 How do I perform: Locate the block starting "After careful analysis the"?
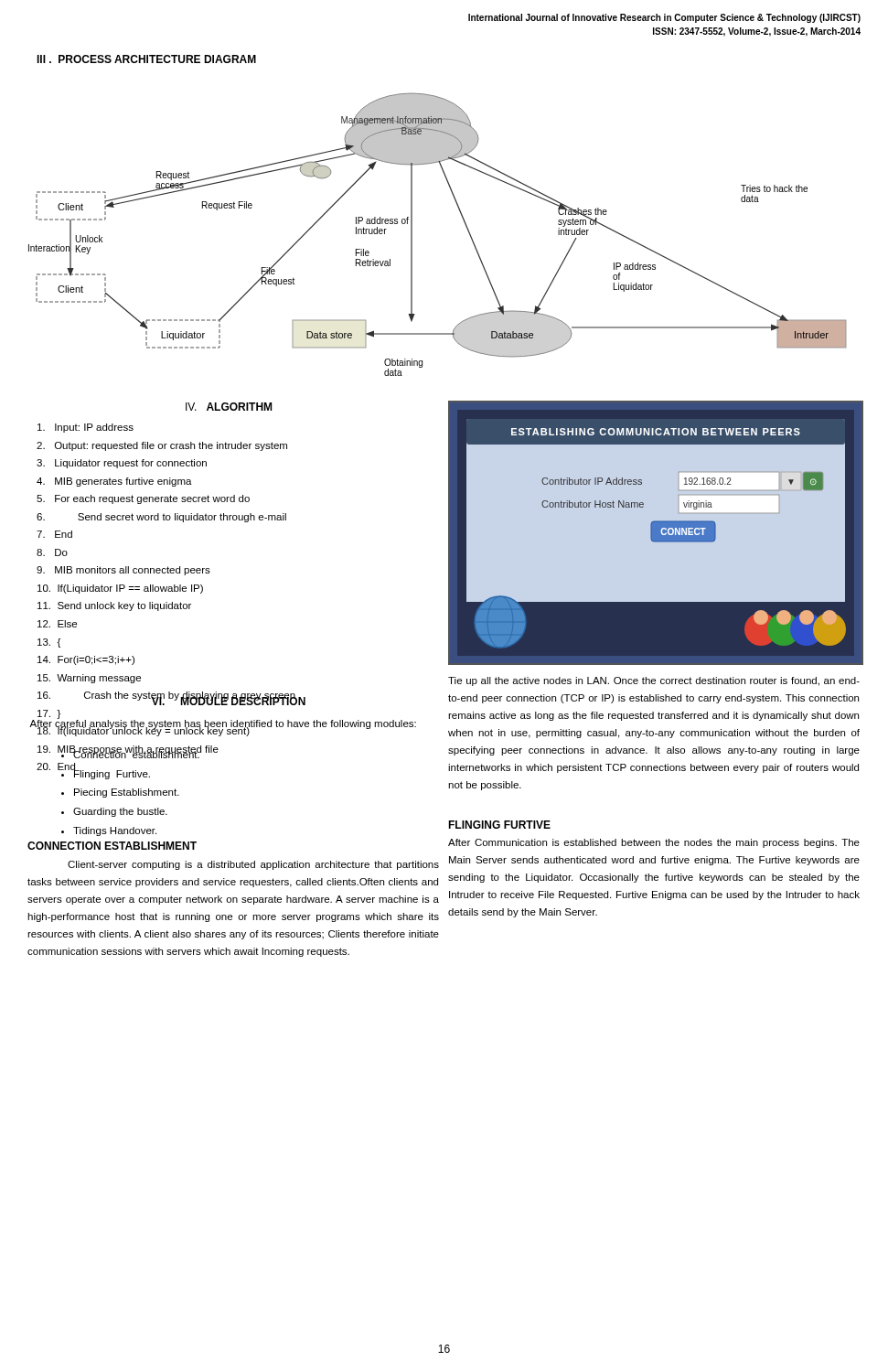[222, 723]
